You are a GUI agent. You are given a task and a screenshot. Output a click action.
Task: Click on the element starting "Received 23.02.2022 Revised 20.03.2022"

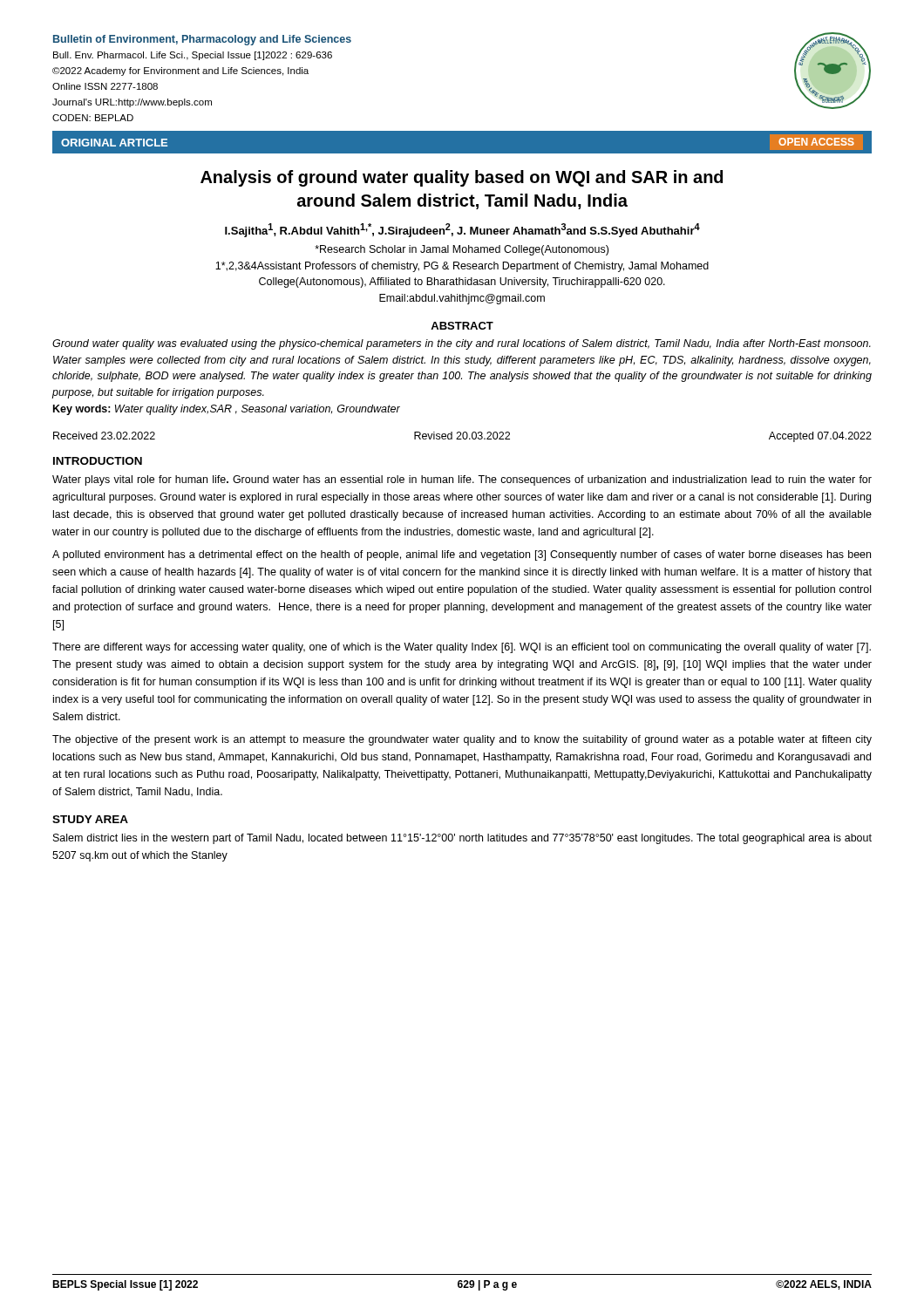(x=462, y=436)
